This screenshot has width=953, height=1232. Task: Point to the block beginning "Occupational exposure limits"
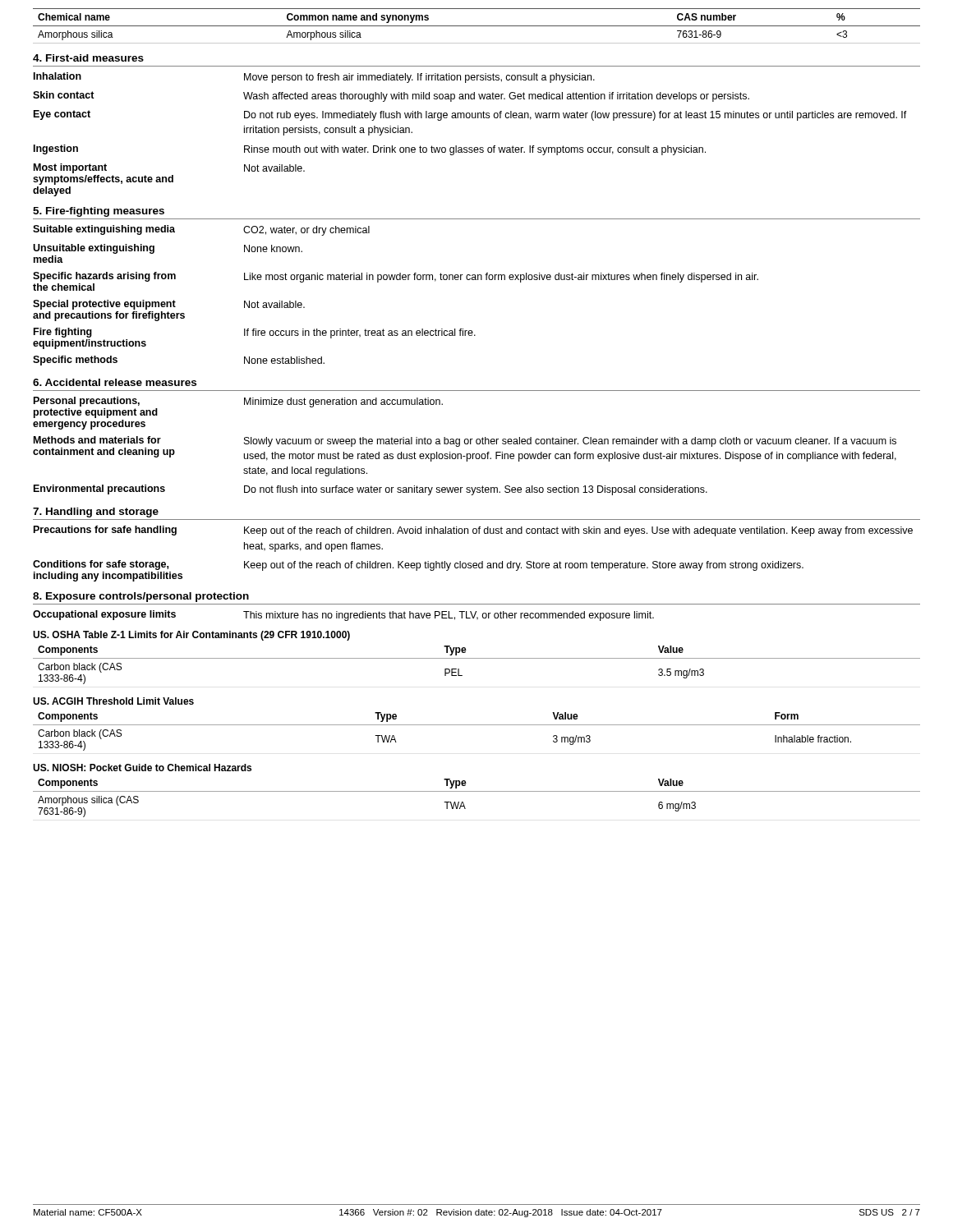tap(476, 615)
